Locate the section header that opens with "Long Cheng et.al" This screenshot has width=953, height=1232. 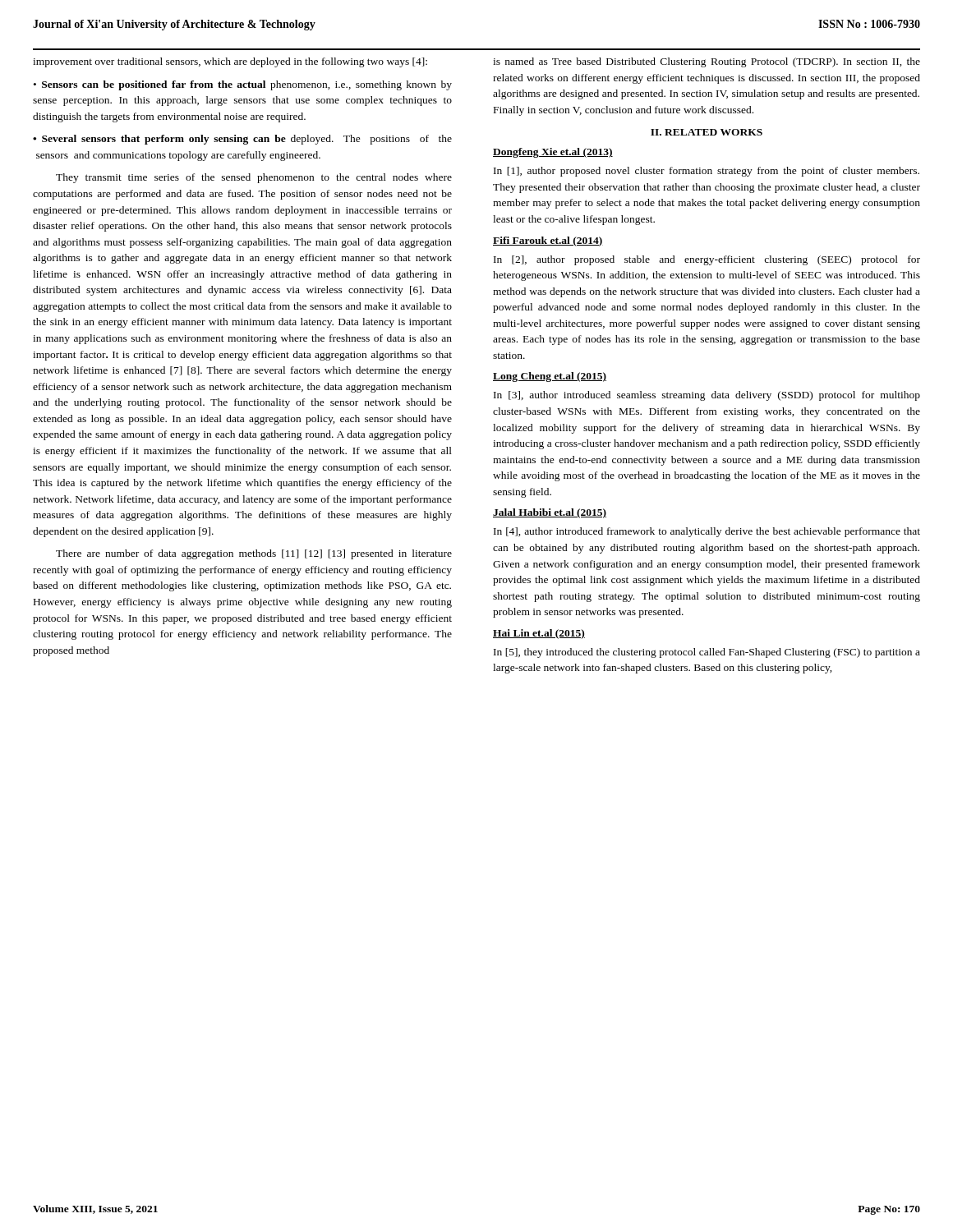point(550,376)
